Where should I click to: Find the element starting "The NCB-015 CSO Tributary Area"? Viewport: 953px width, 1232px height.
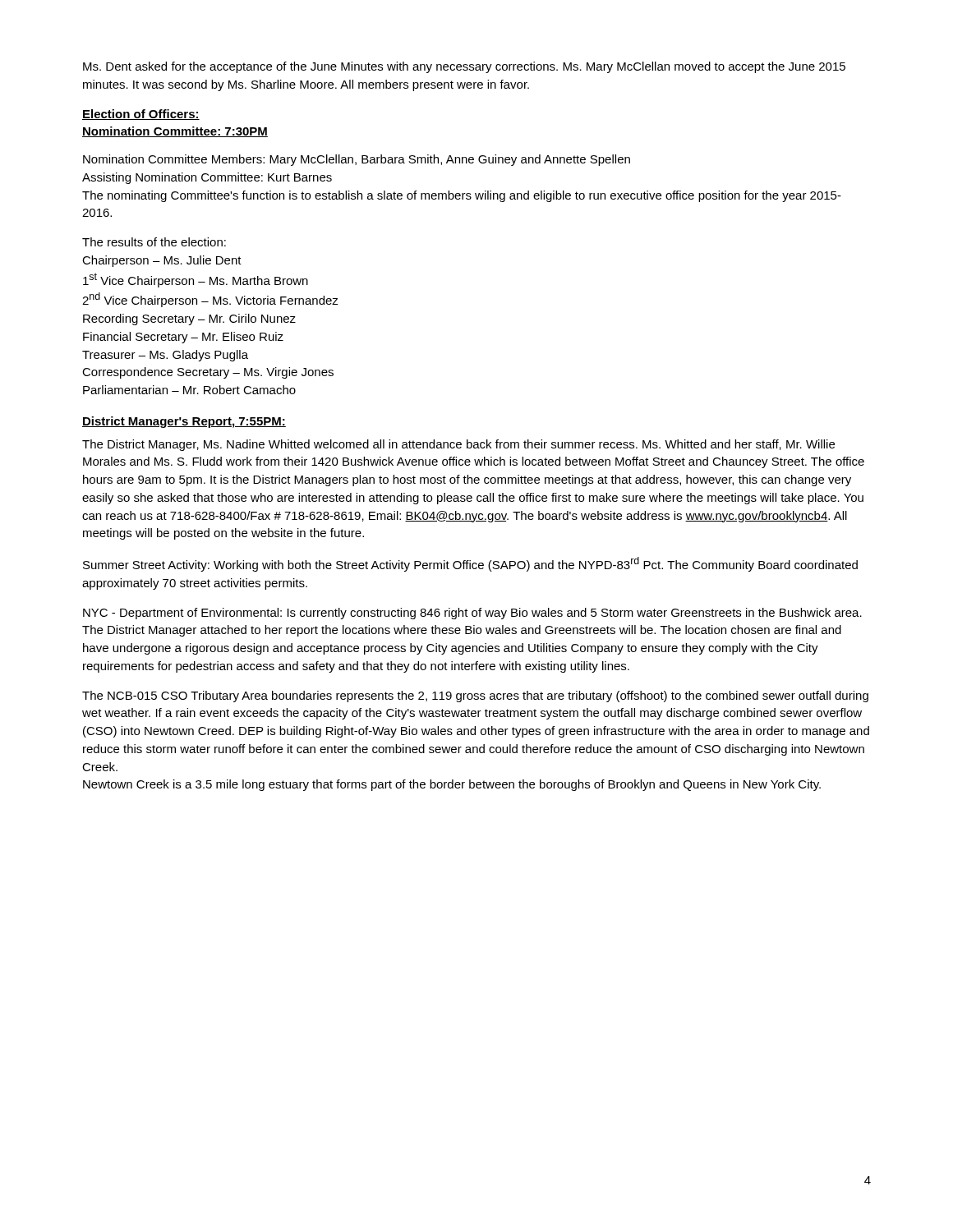click(x=476, y=740)
